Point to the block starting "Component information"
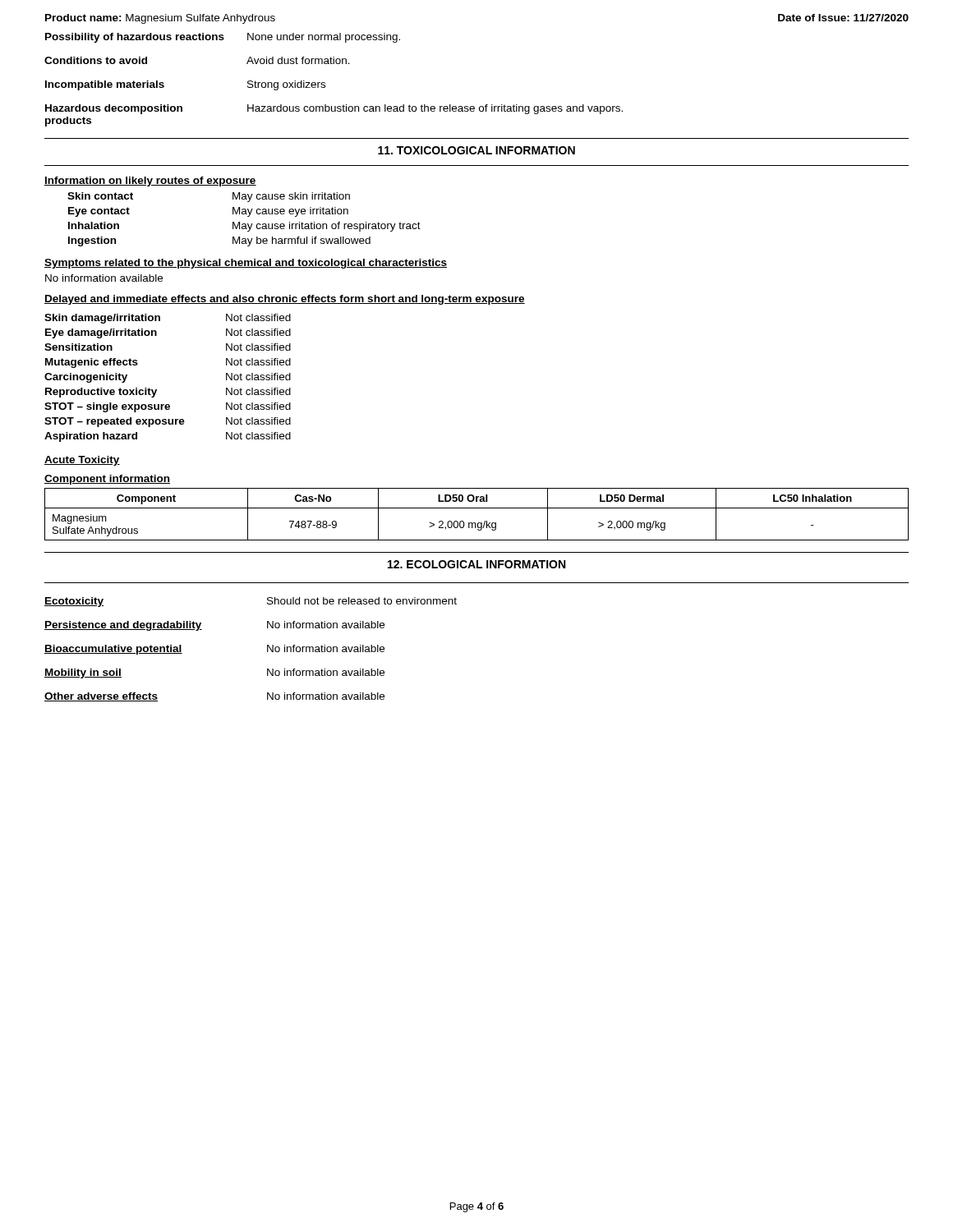 pos(107,478)
